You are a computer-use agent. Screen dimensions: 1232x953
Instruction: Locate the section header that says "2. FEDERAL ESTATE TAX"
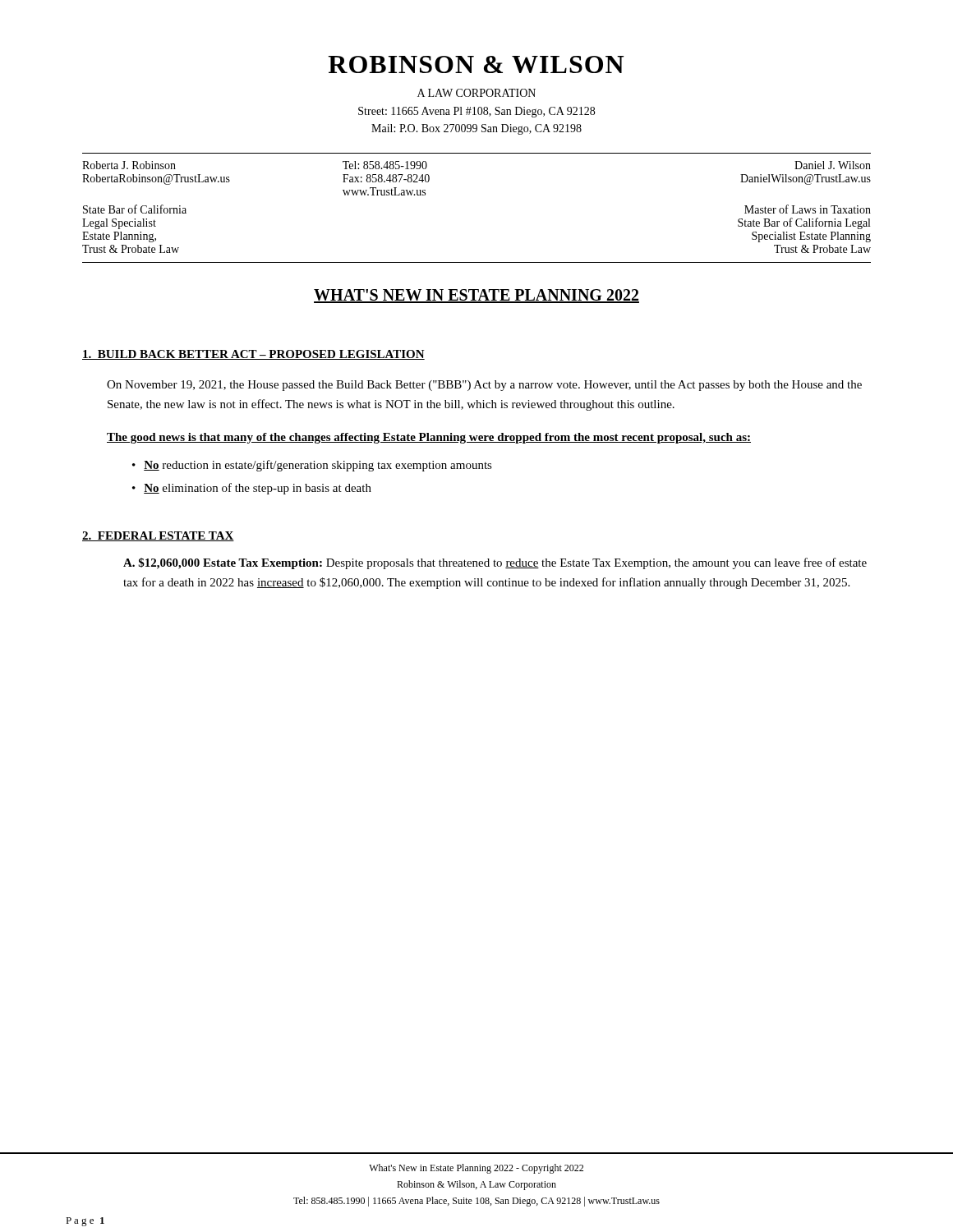158,536
